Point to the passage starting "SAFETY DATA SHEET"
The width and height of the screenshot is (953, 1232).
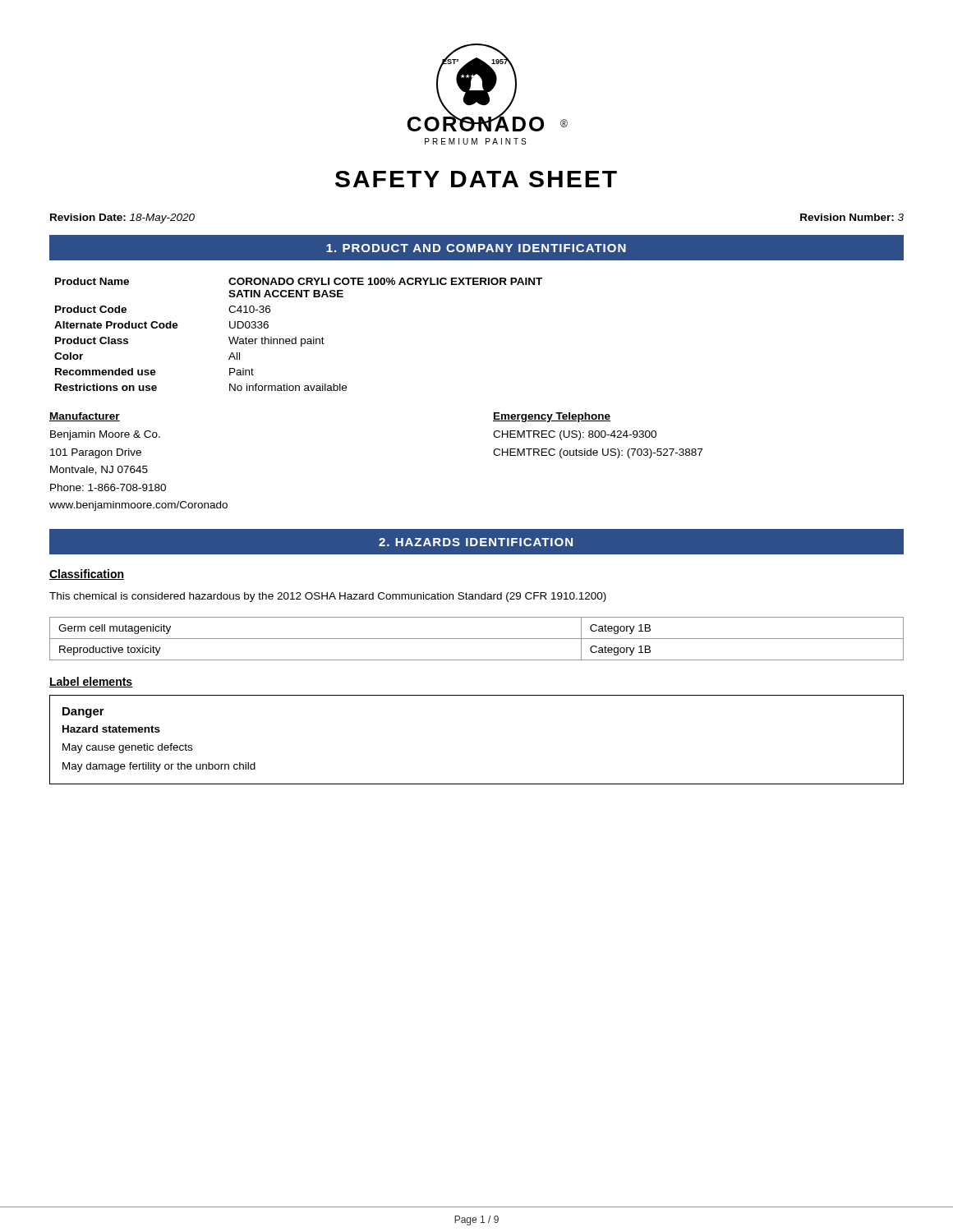tap(476, 179)
